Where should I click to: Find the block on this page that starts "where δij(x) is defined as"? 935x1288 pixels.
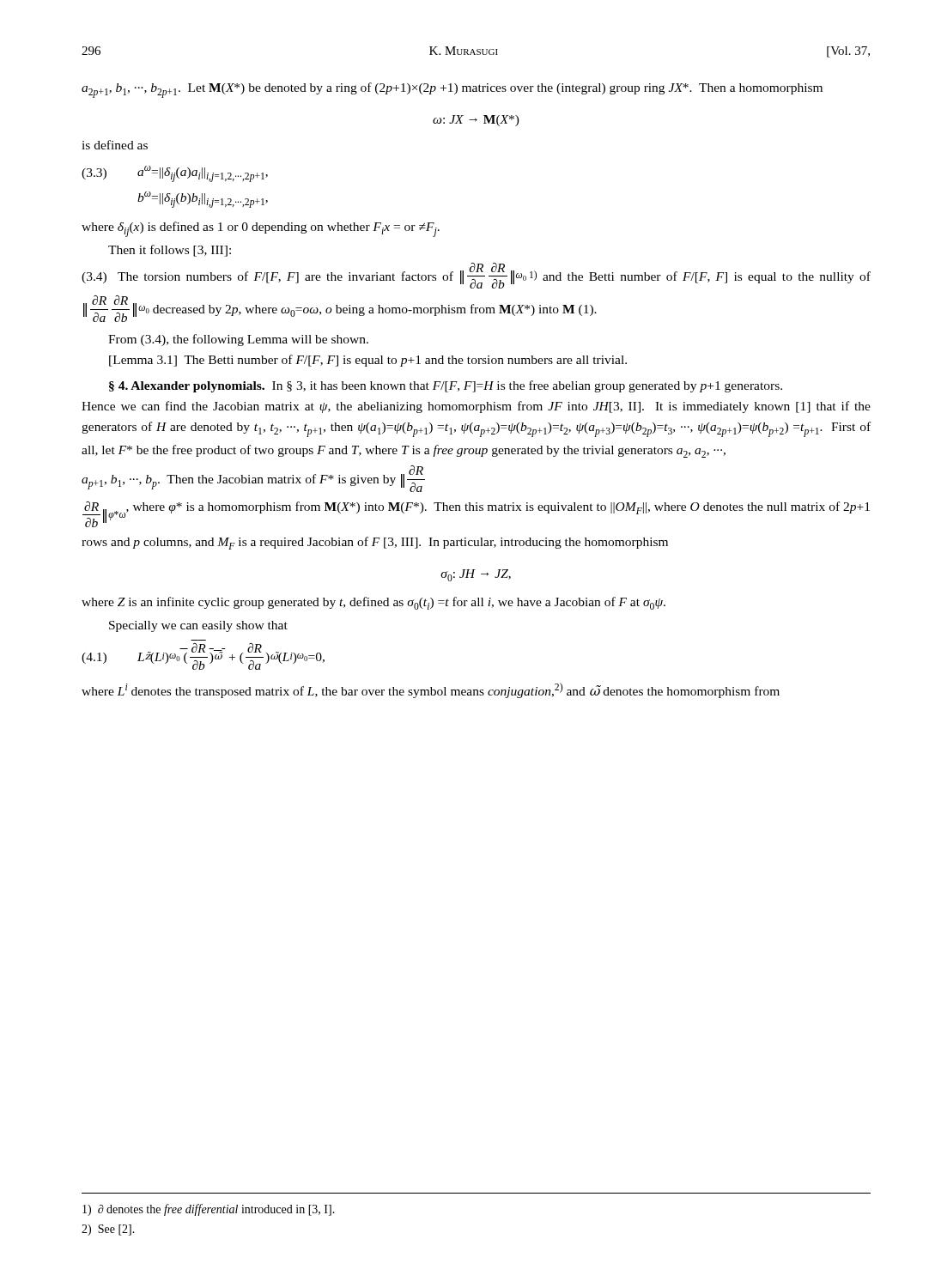[476, 271]
